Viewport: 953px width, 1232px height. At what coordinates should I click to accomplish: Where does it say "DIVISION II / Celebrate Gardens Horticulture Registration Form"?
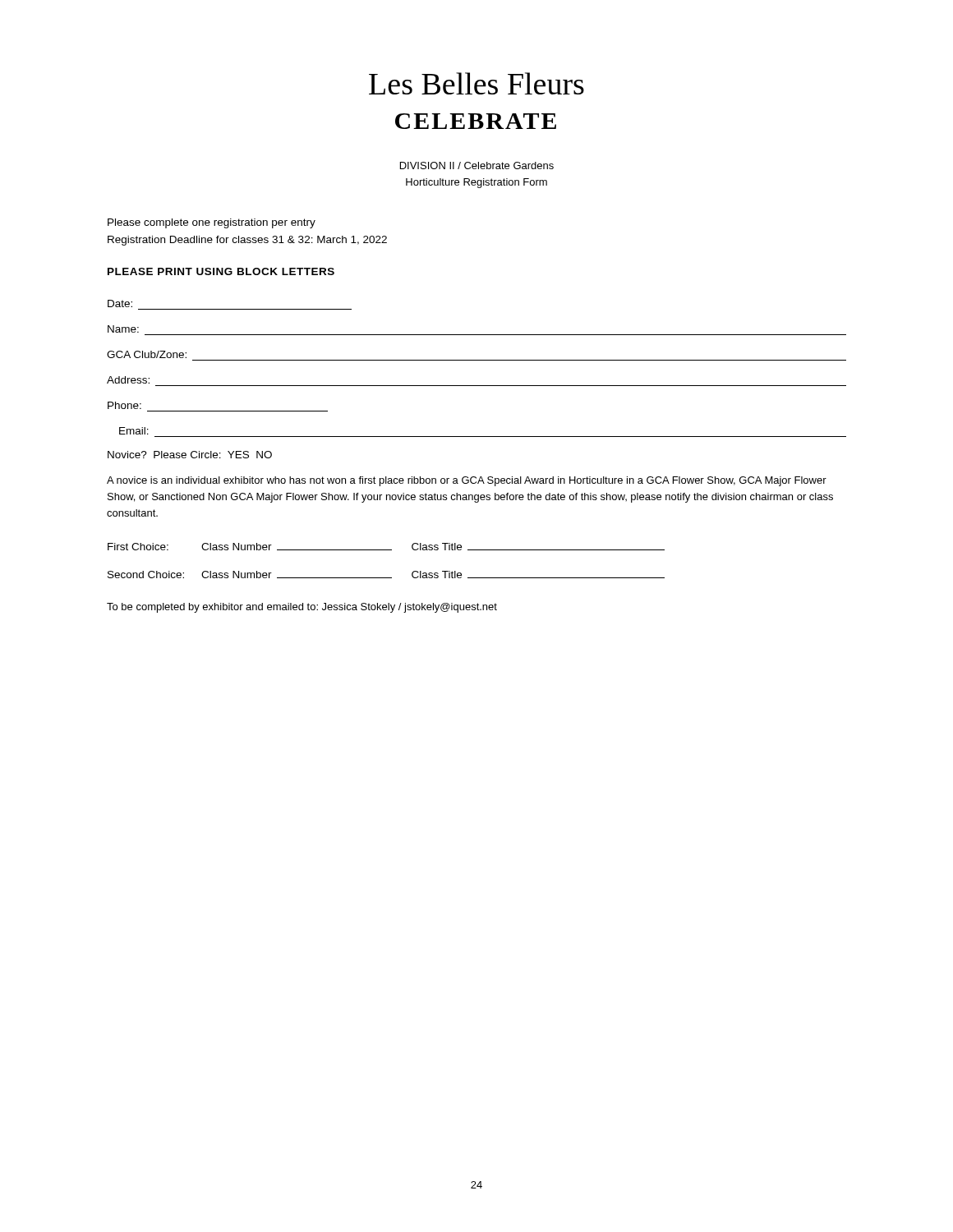coord(476,174)
